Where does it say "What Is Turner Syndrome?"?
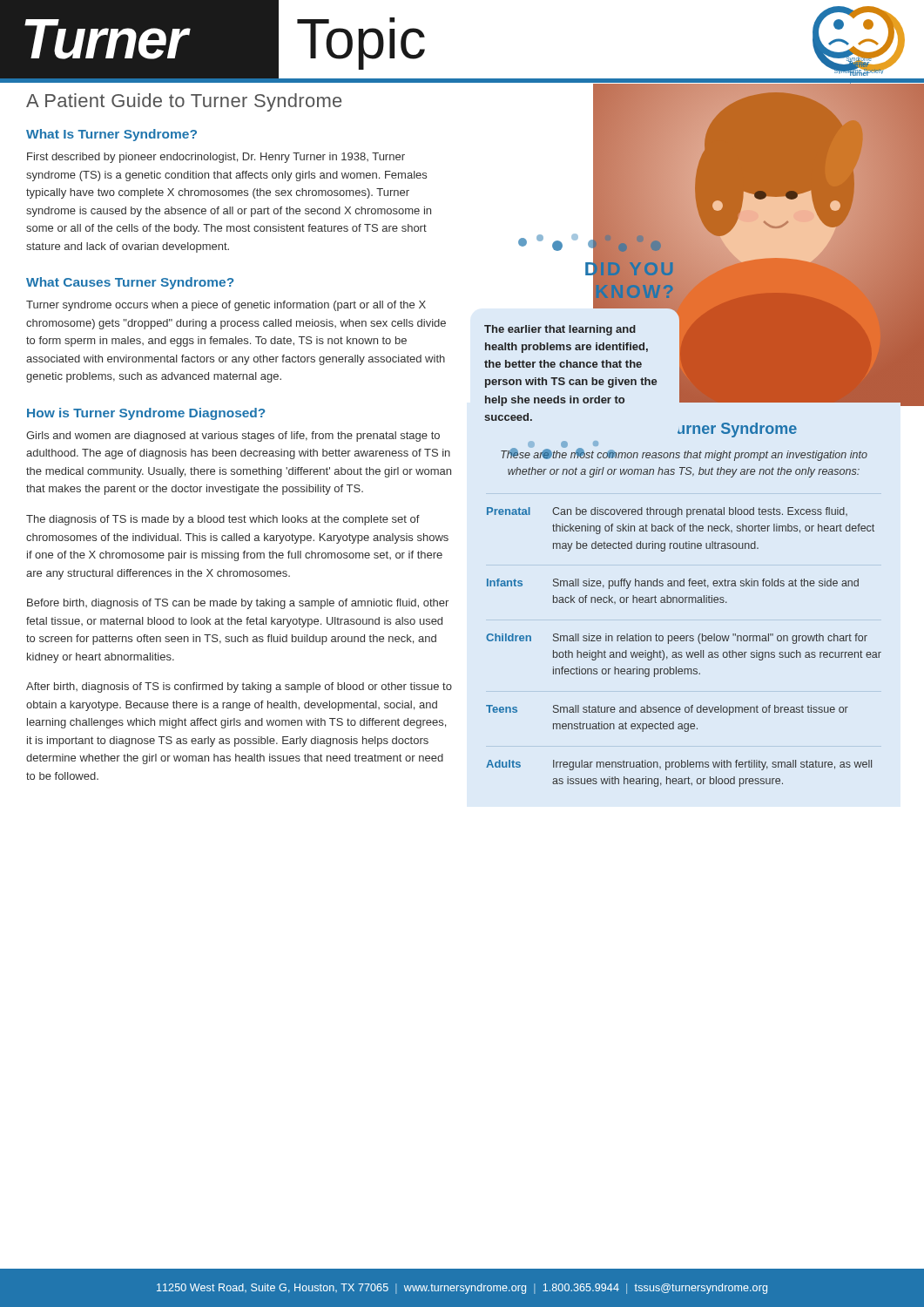 click(x=112, y=134)
